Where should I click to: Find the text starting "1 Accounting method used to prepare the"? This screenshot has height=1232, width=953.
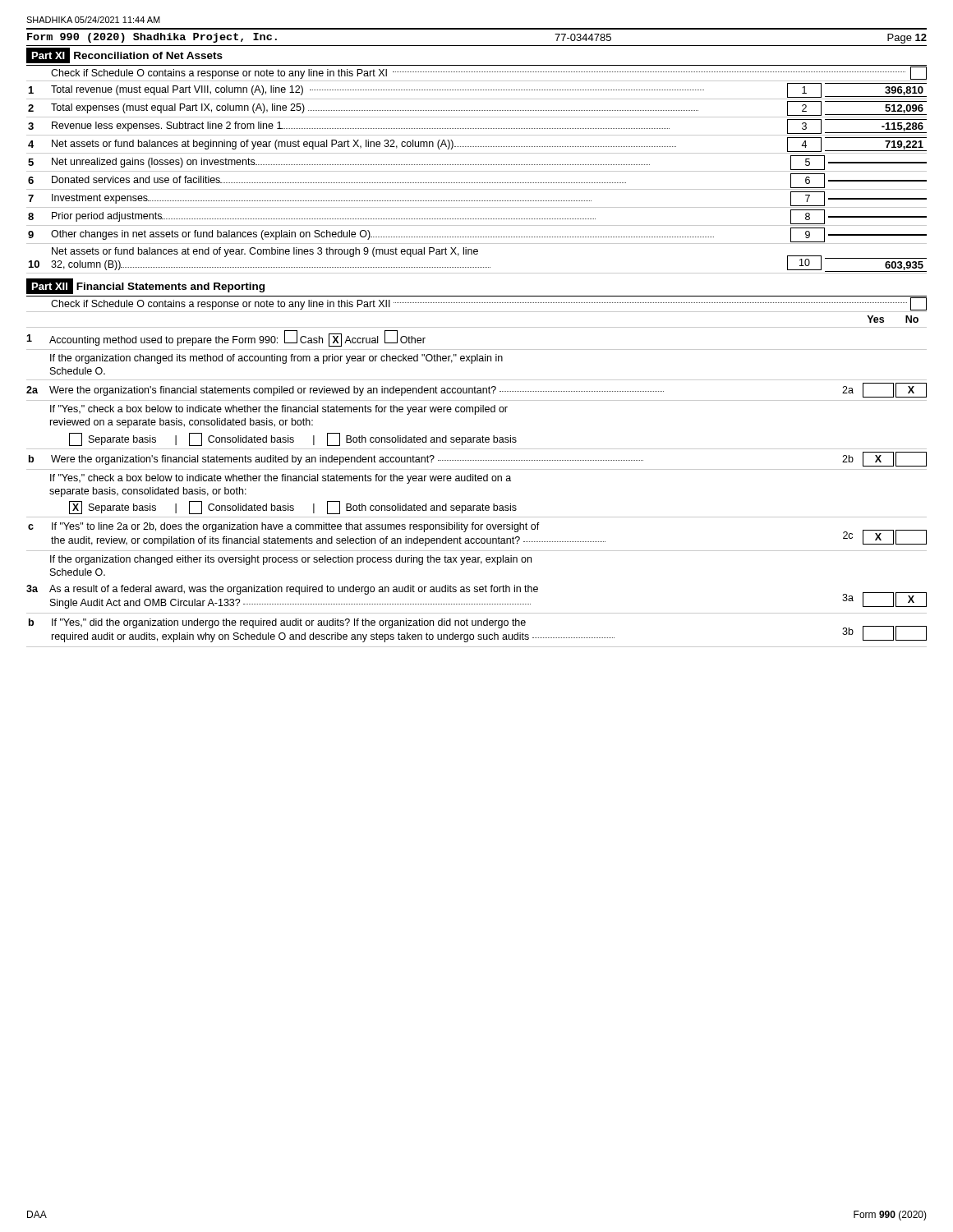[476, 338]
